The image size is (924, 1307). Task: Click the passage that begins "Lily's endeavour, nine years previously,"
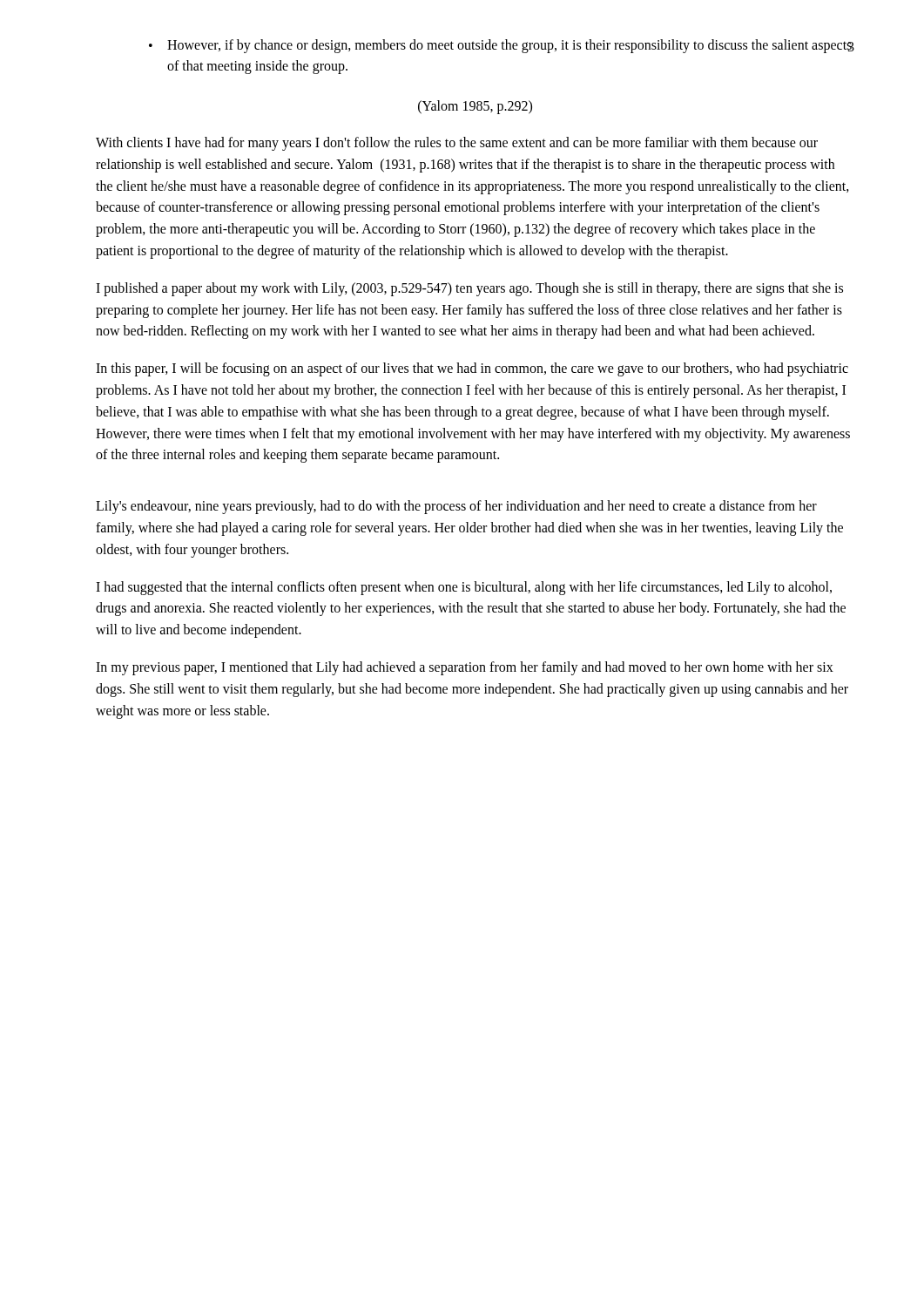(x=470, y=528)
